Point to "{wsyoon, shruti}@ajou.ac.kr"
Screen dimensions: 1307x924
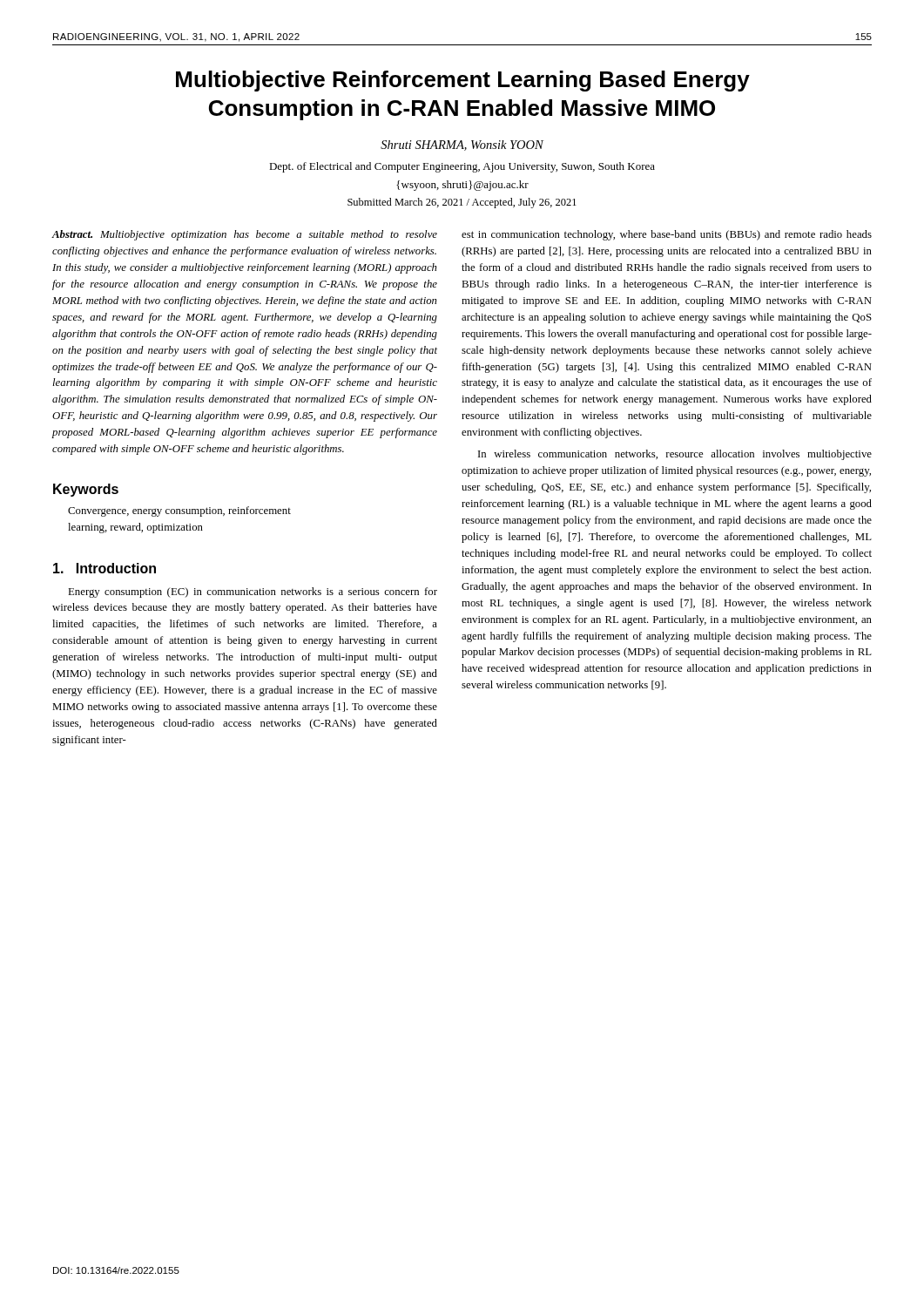pos(462,184)
